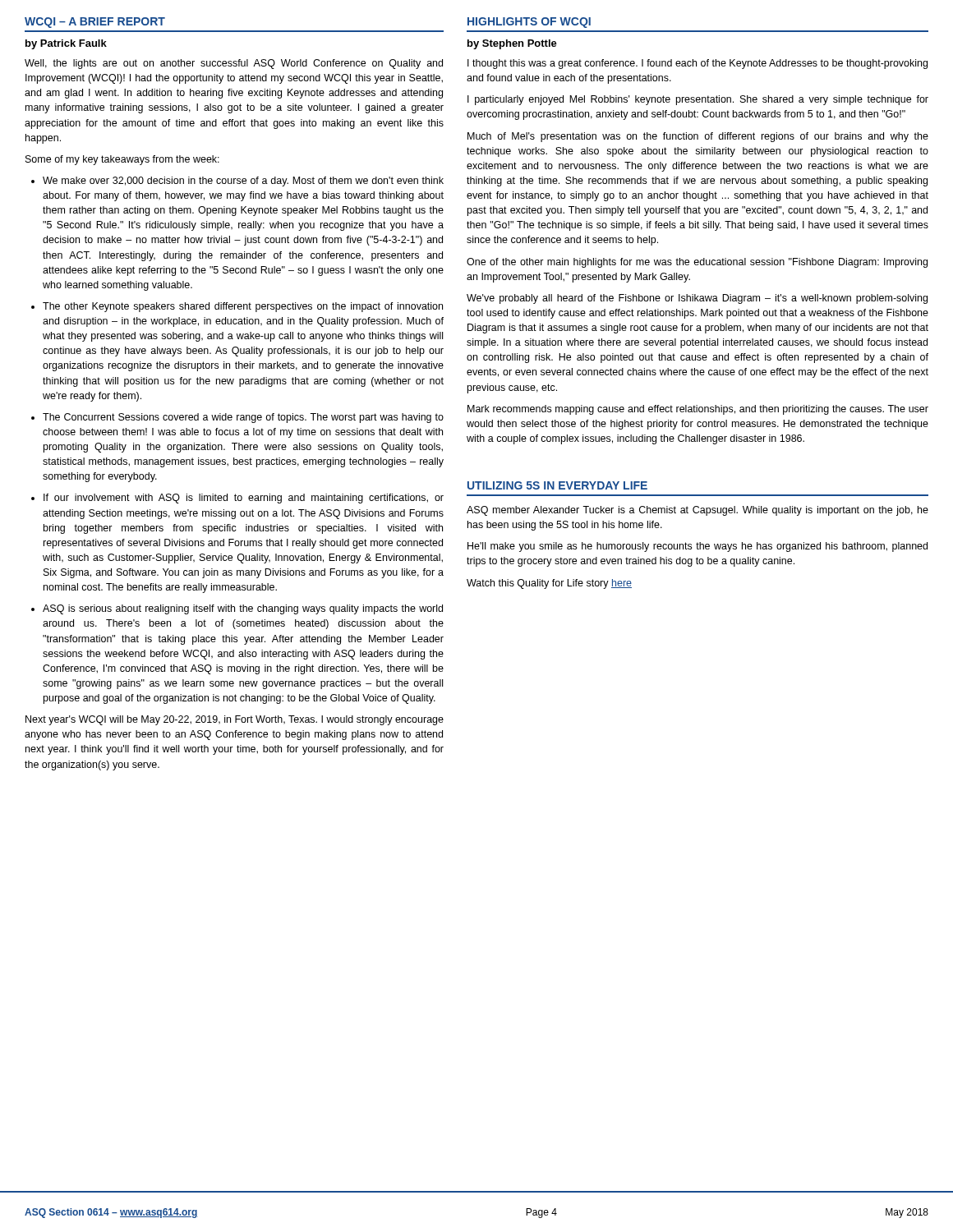Navigate to the passage starting "If our involvement with"

pyautogui.click(x=243, y=543)
